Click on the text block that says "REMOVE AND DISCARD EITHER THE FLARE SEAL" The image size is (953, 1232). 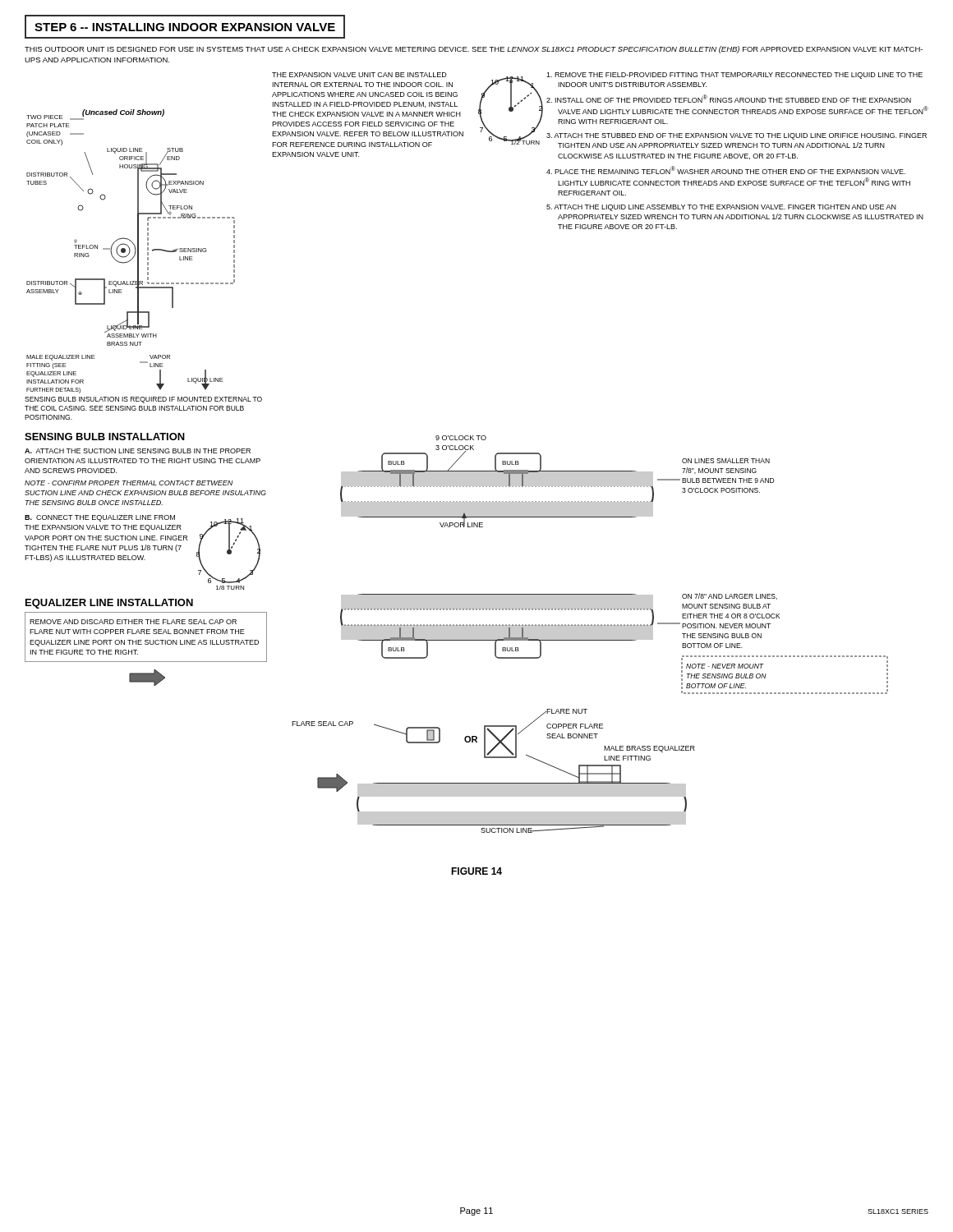click(144, 637)
